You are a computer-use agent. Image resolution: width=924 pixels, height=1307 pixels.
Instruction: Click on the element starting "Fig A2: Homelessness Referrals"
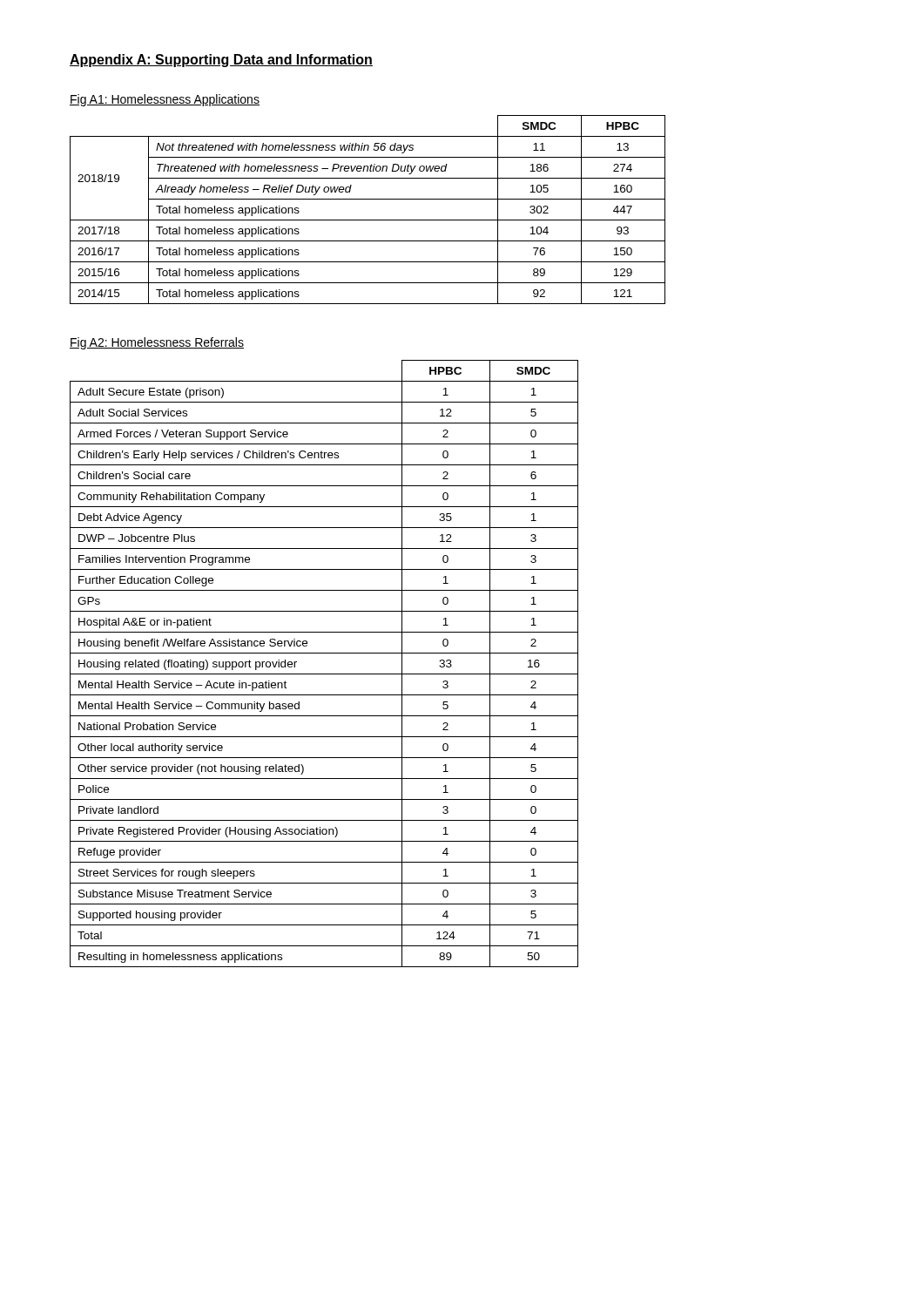[157, 342]
